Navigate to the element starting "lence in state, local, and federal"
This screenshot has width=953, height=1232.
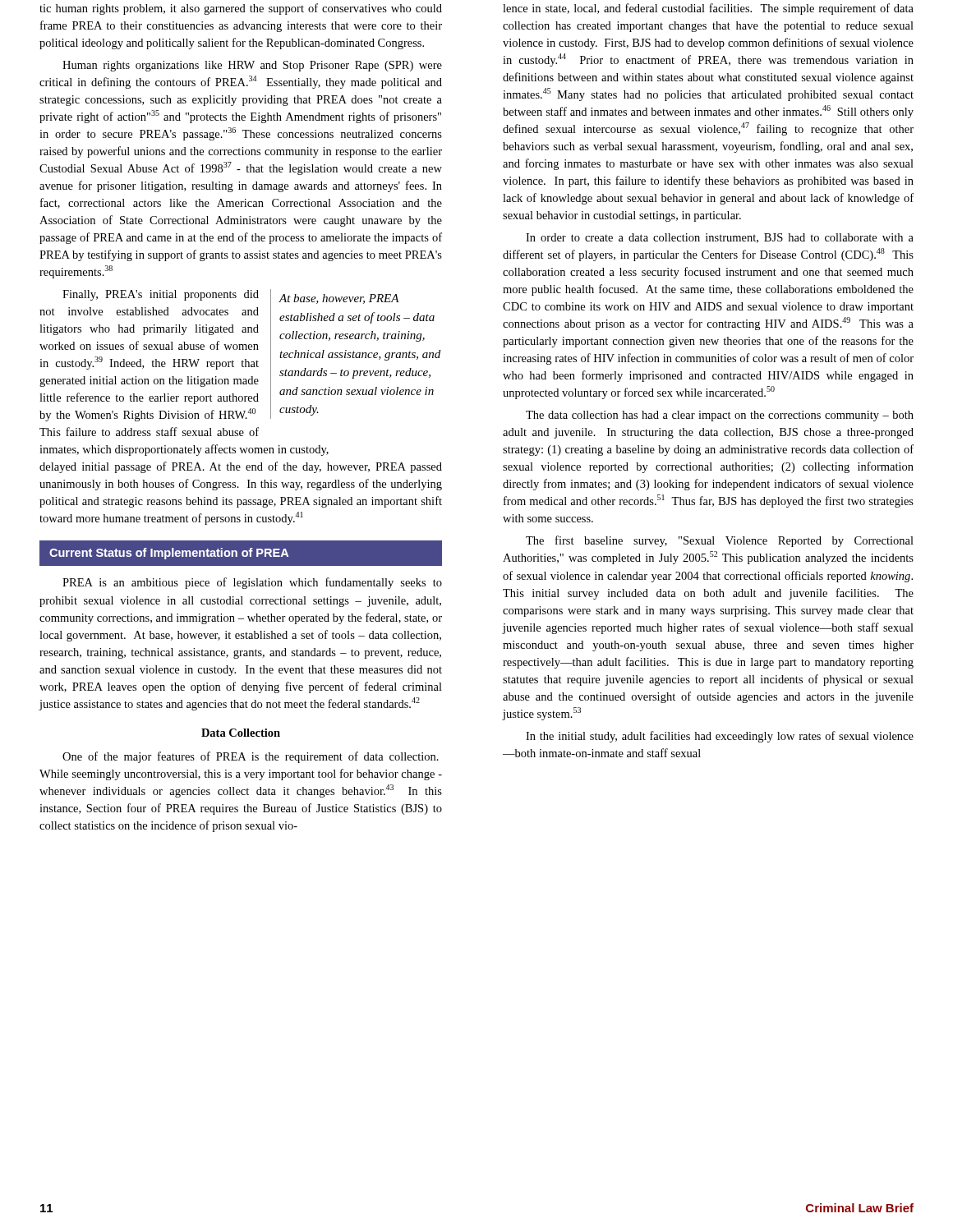point(708,112)
